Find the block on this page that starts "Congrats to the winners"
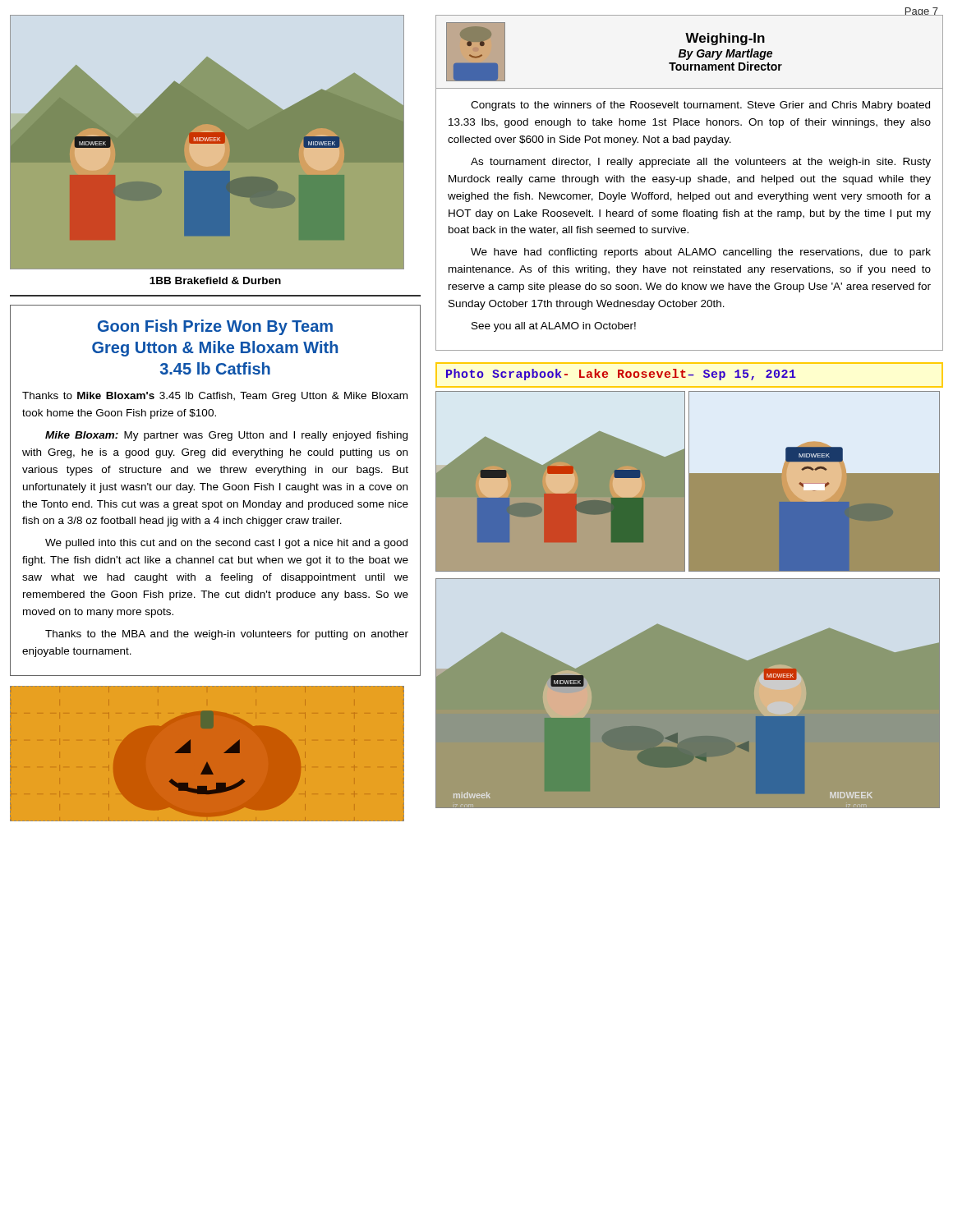This screenshot has height=1232, width=953. tap(689, 216)
